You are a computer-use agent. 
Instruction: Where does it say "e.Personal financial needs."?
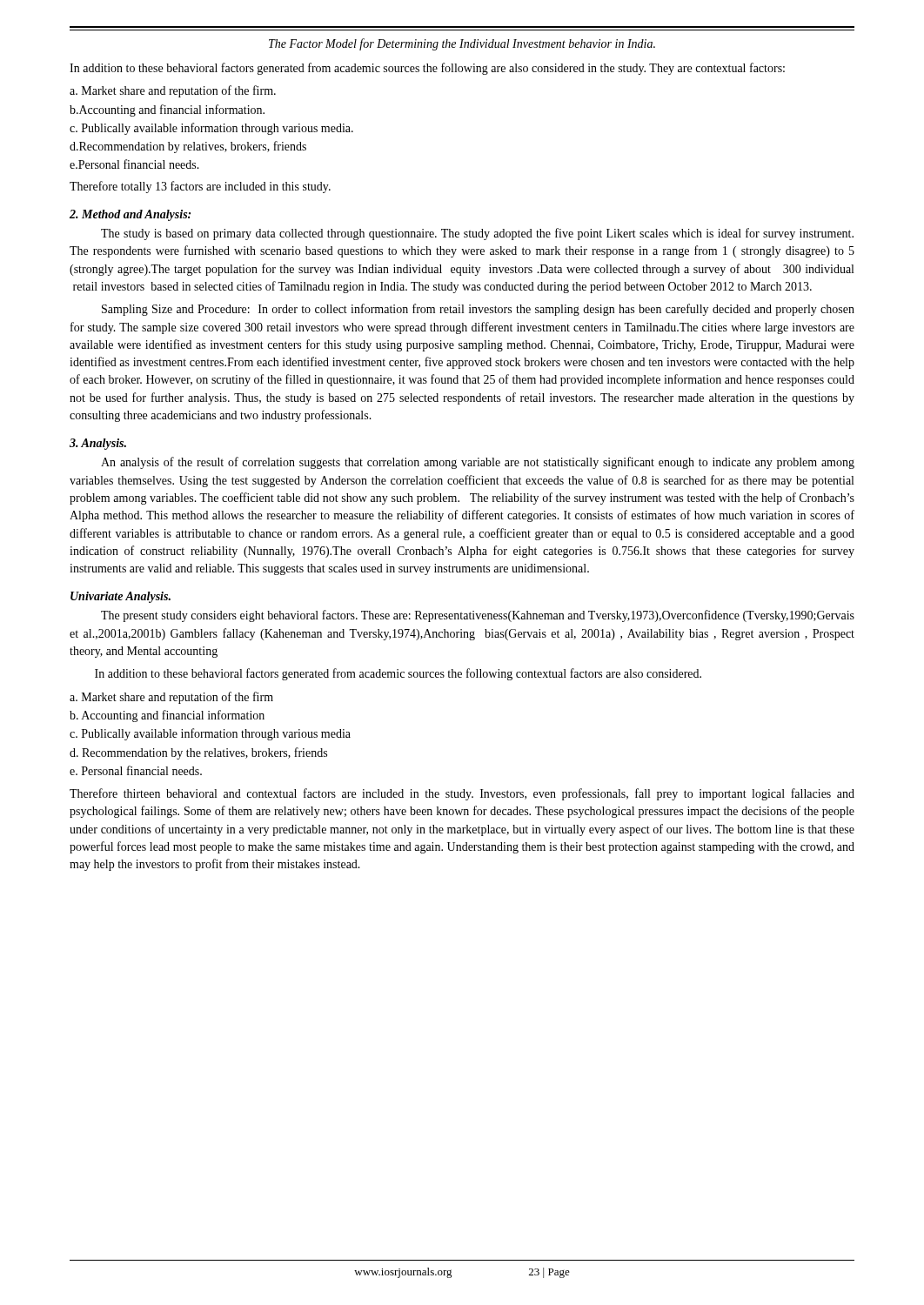pos(135,165)
